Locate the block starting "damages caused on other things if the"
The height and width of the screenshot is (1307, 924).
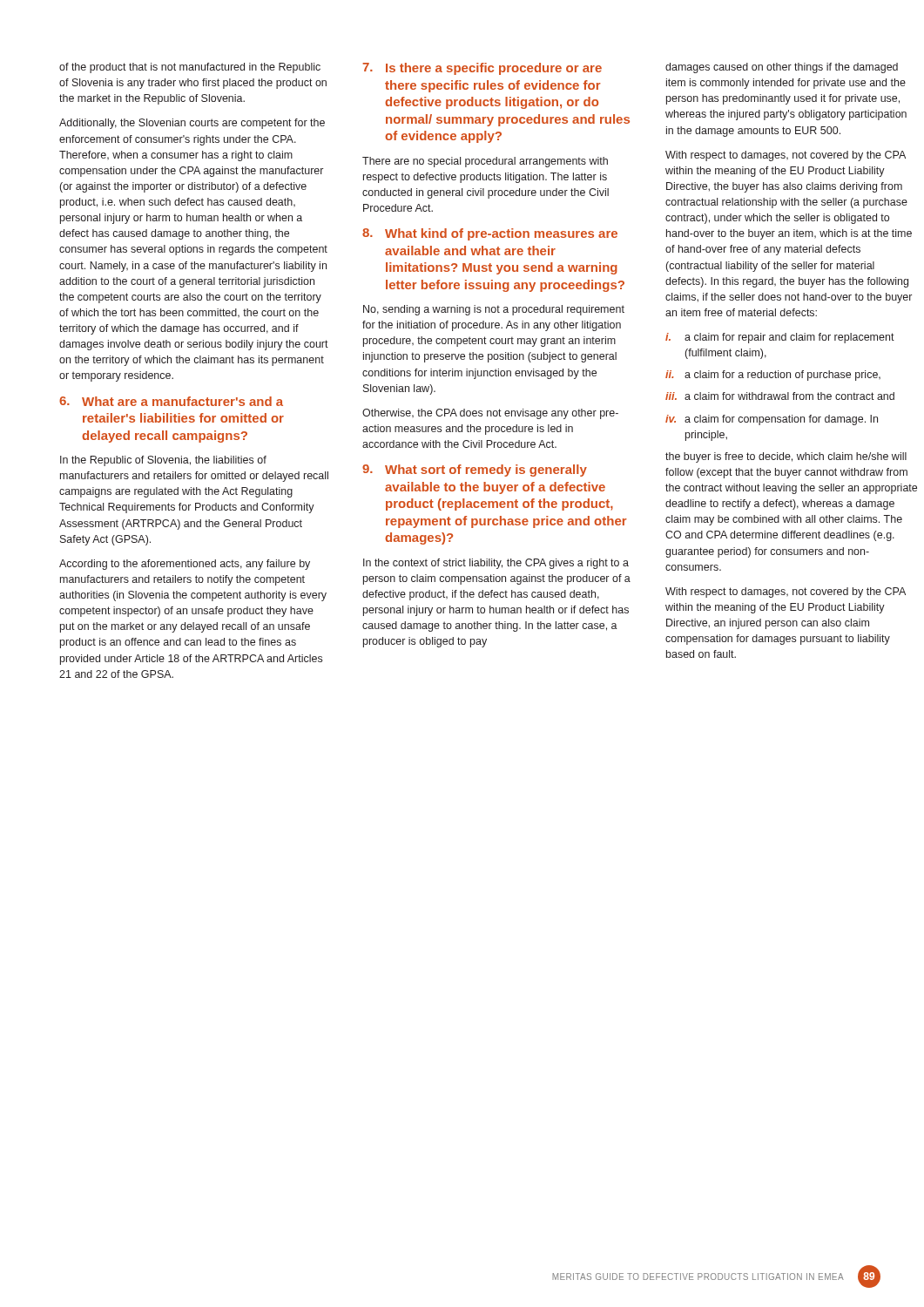click(x=792, y=99)
